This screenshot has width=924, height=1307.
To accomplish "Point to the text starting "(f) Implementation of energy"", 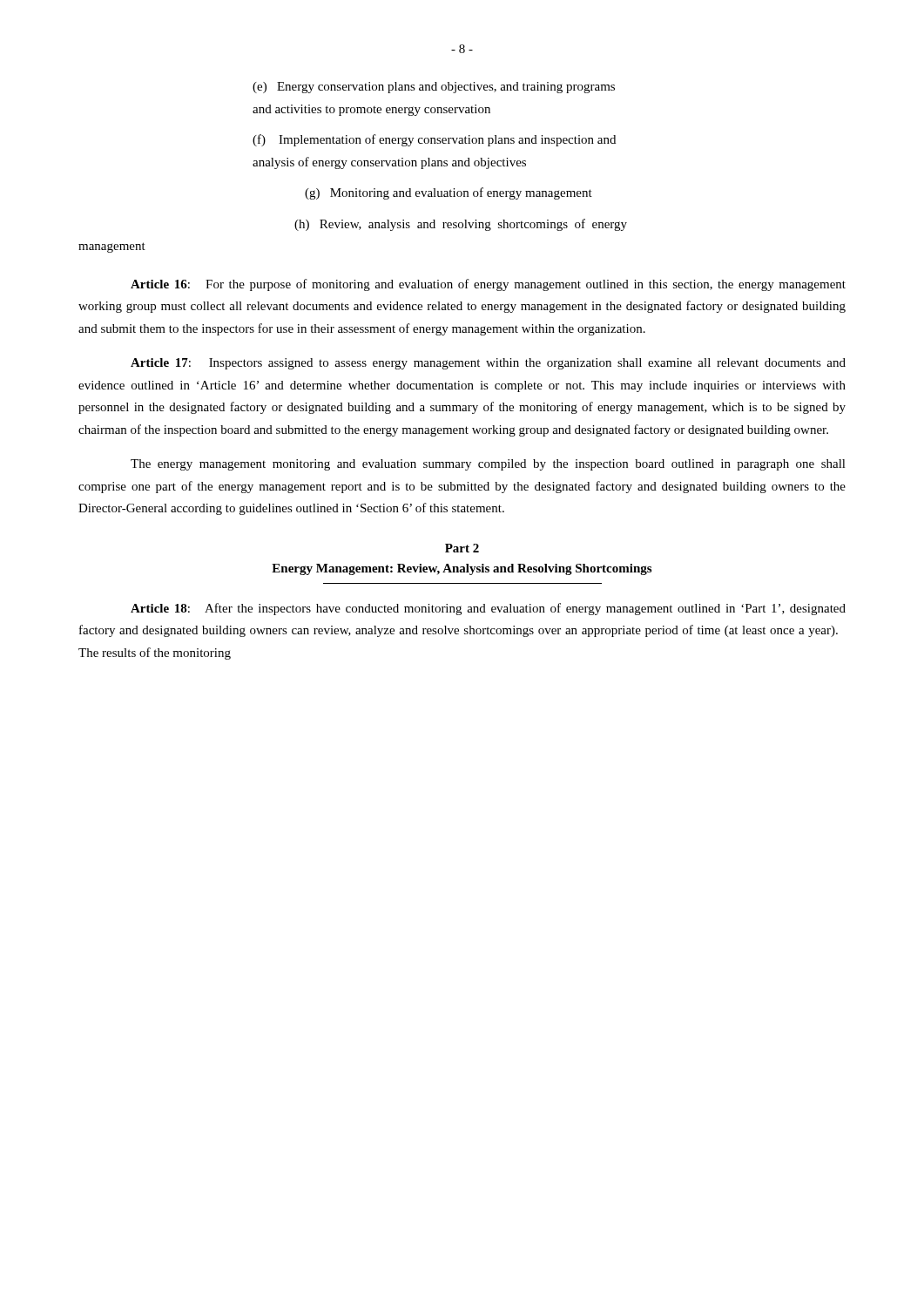I will point(549,151).
